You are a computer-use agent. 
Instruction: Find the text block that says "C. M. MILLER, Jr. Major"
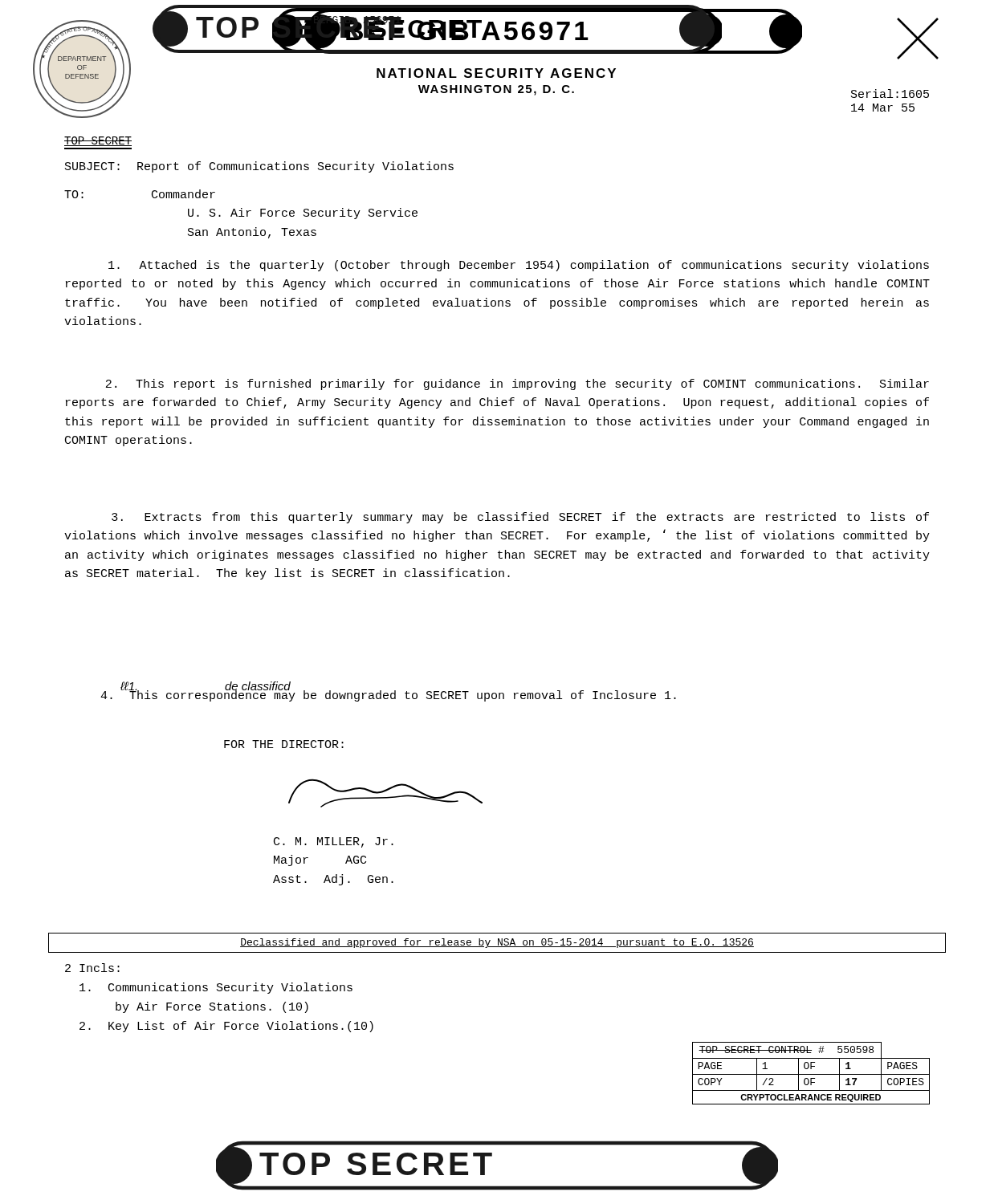[x=334, y=861]
